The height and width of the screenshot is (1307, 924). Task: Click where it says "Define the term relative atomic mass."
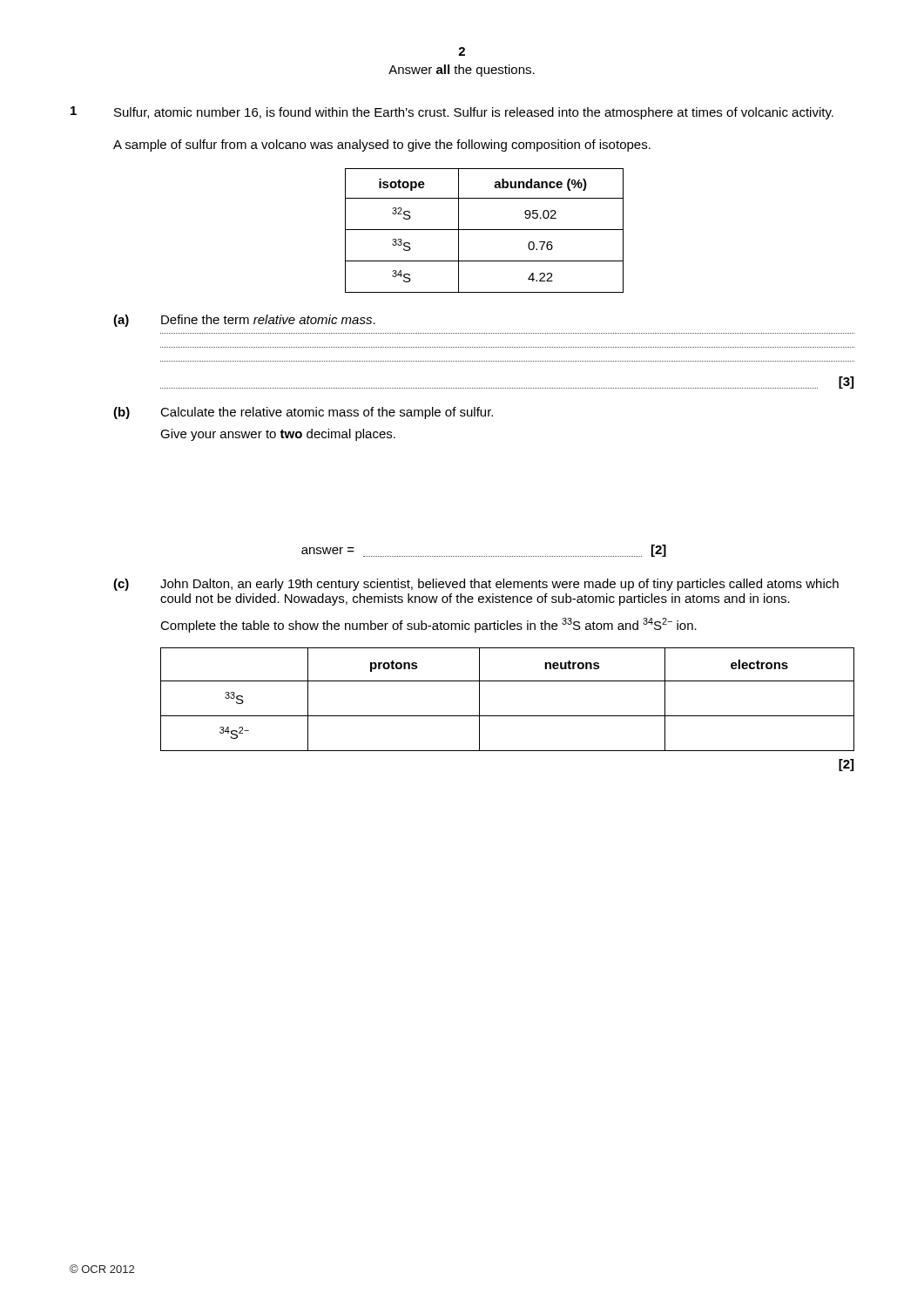click(x=268, y=319)
